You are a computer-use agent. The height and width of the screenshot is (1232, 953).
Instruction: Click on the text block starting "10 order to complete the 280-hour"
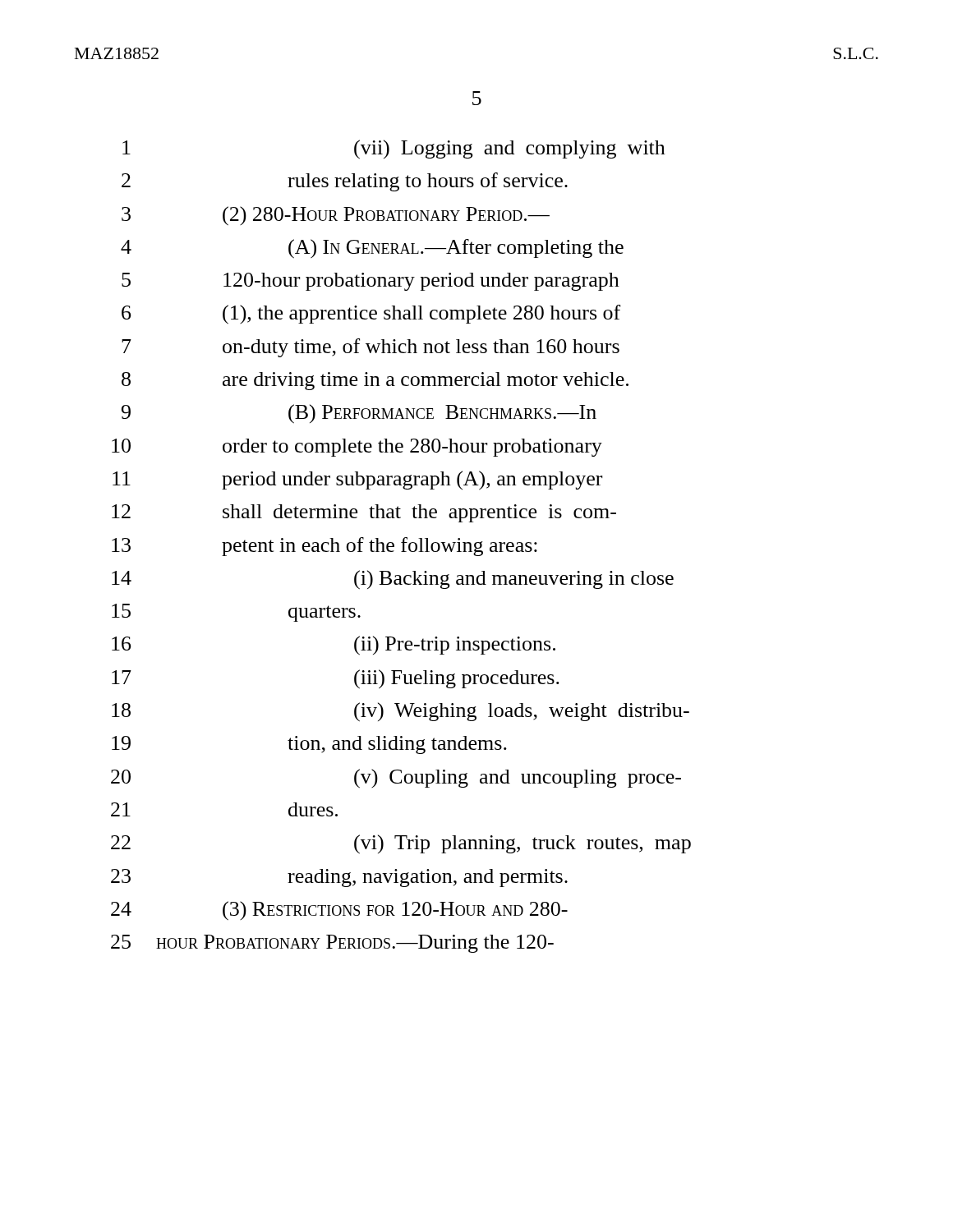pos(476,446)
